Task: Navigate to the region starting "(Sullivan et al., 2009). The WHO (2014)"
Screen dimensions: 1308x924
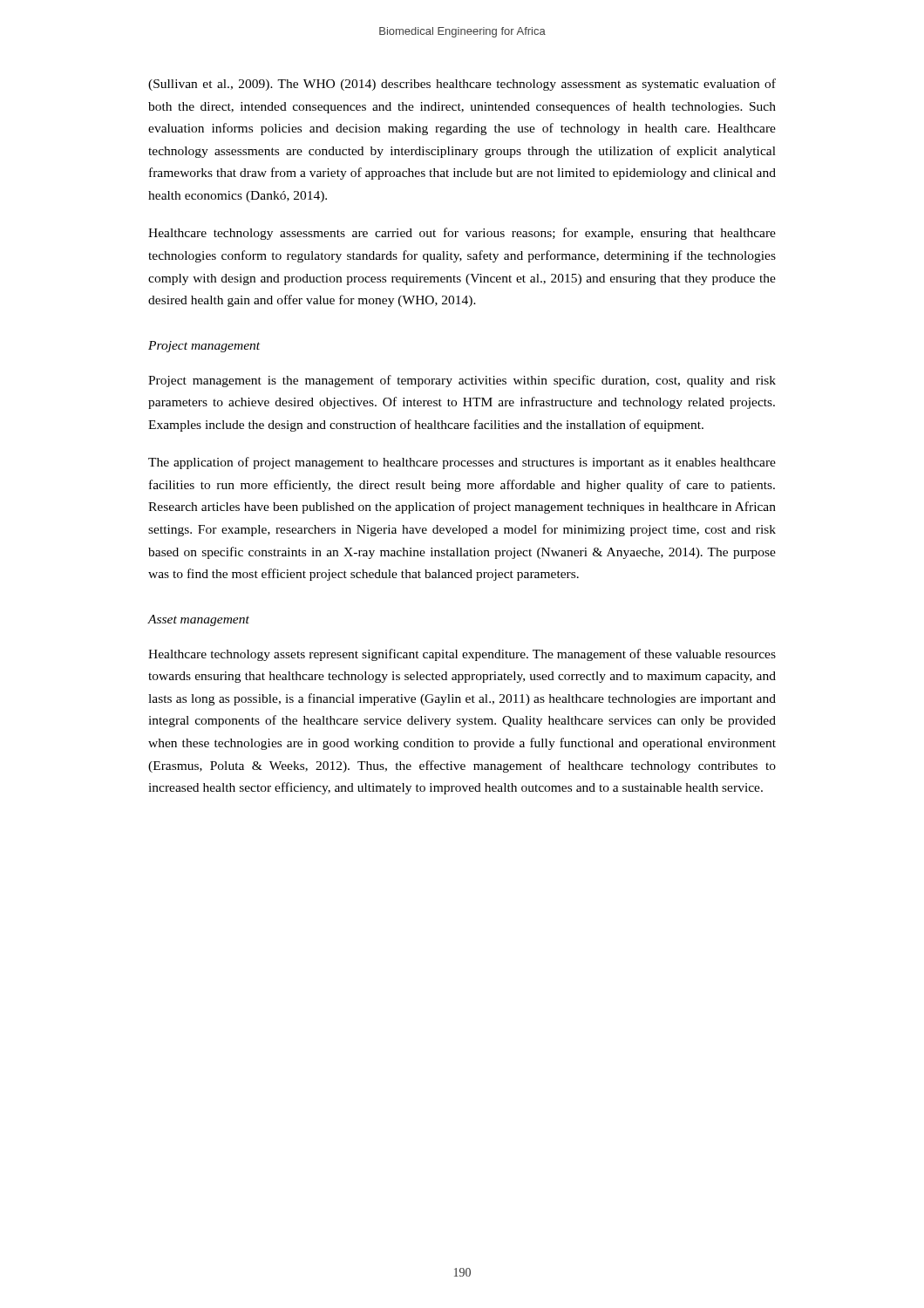Action: 462,139
